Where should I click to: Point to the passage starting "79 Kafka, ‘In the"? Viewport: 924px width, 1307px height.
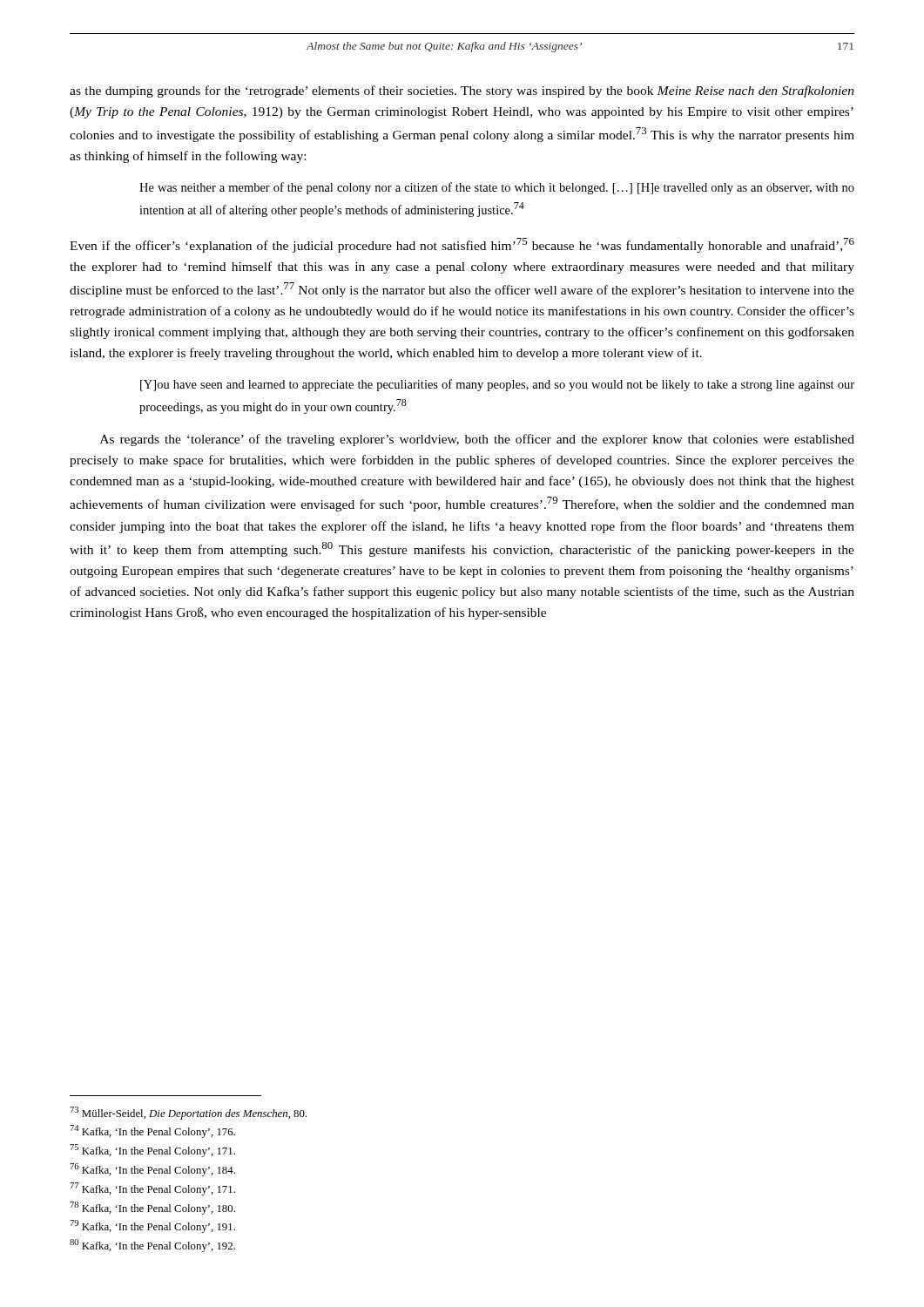153,1226
